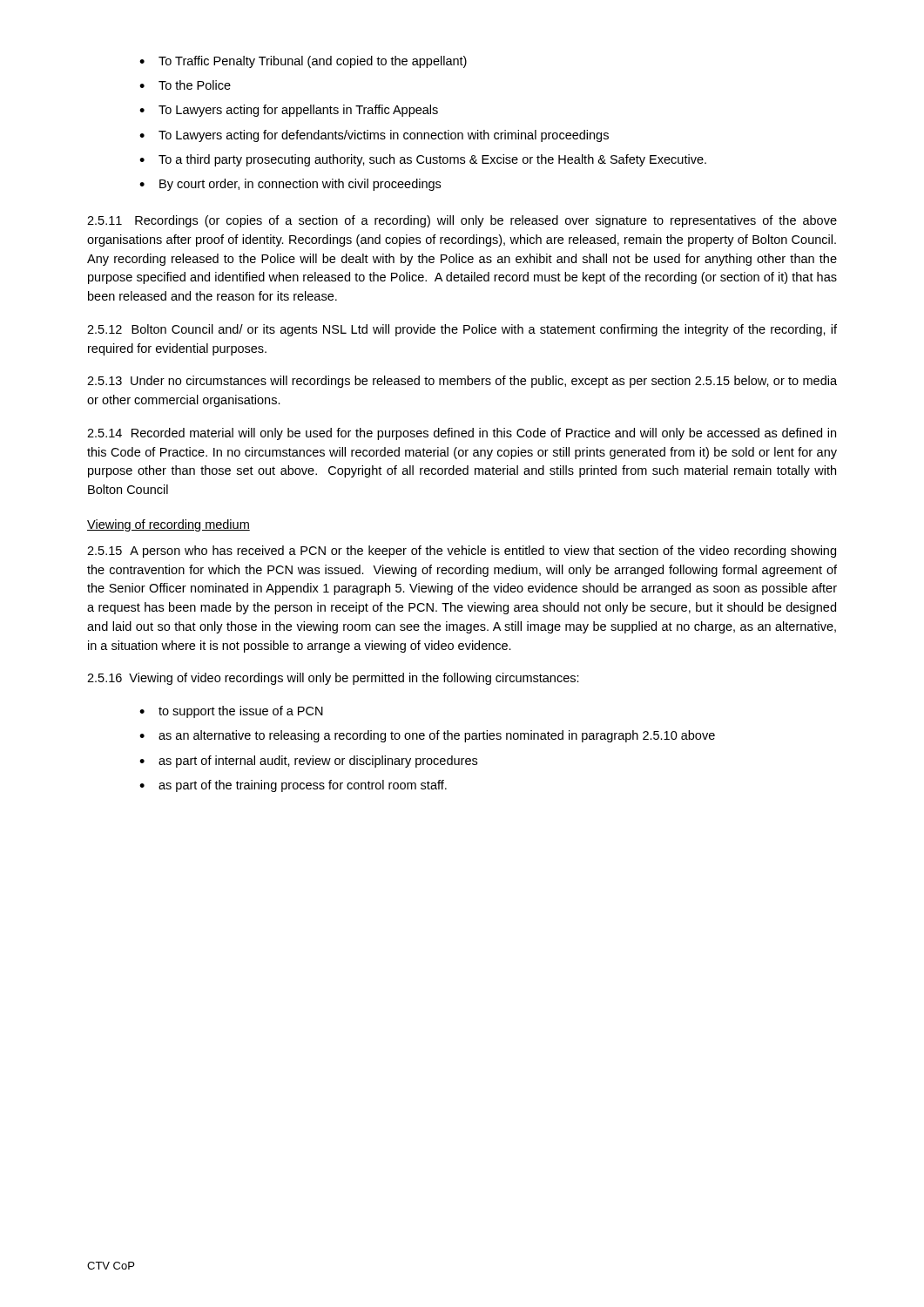Find the block on this page that starts "• as an"

[x=488, y=737]
